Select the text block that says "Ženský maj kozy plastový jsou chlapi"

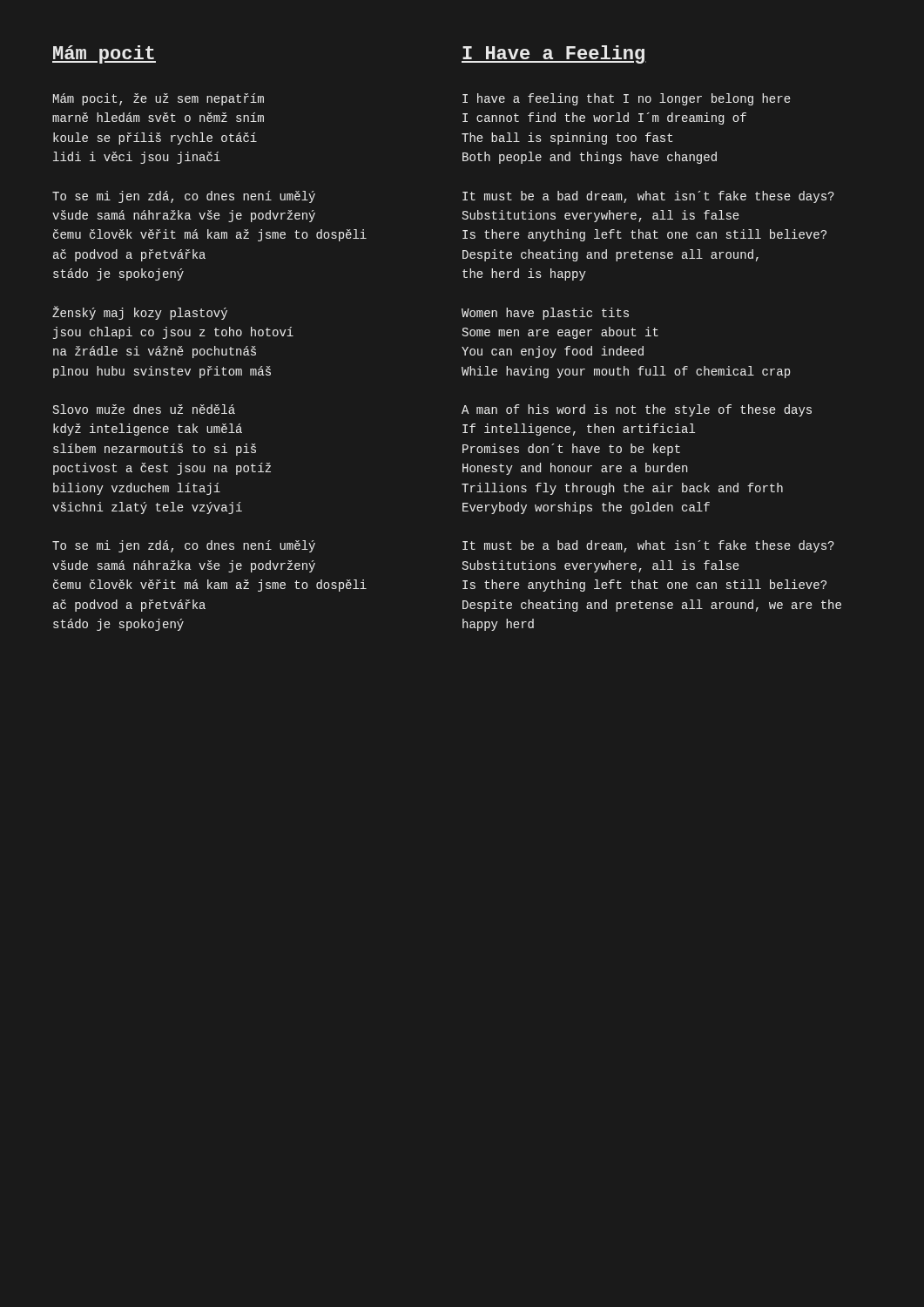(x=240, y=343)
